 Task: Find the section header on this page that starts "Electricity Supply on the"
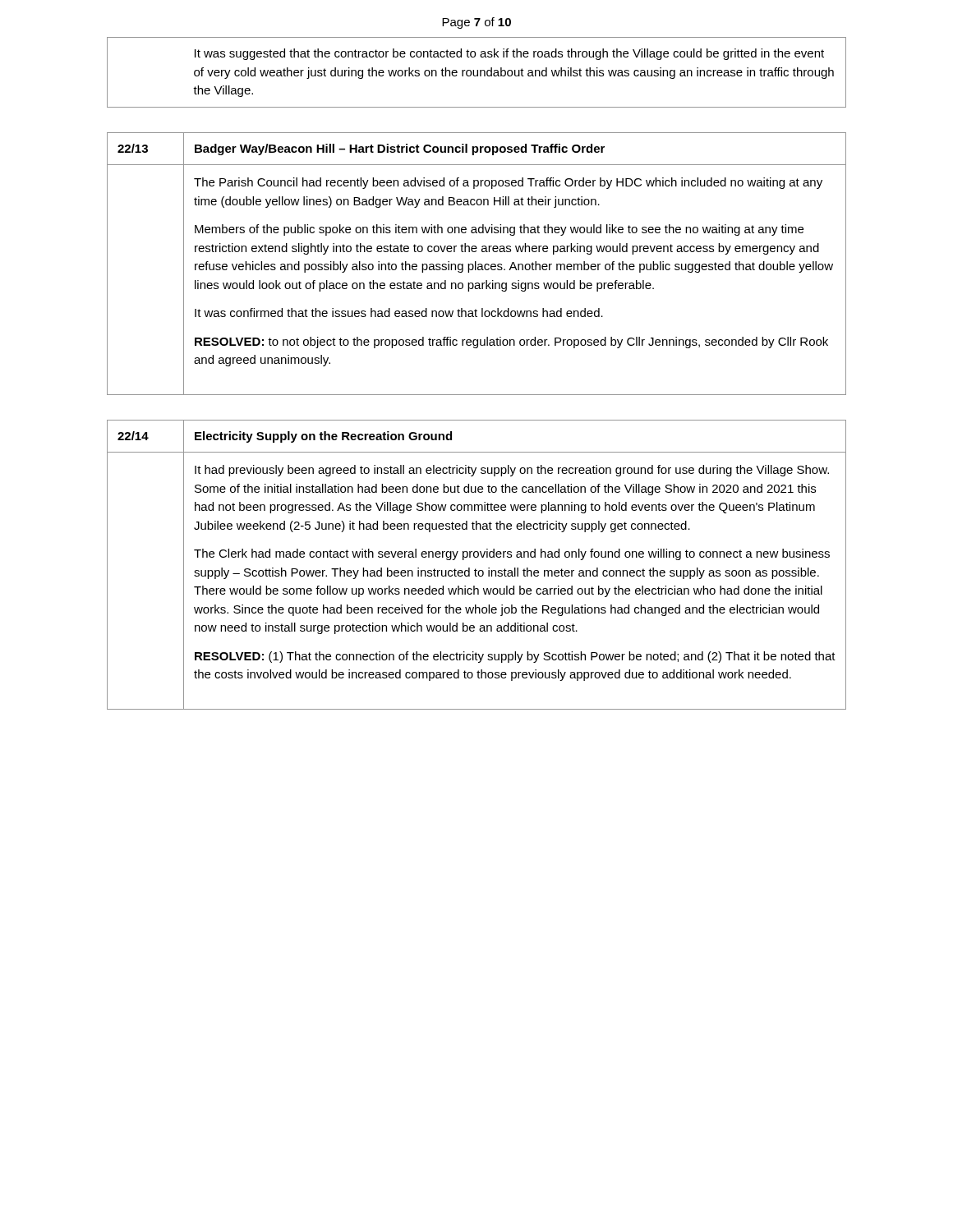323,435
